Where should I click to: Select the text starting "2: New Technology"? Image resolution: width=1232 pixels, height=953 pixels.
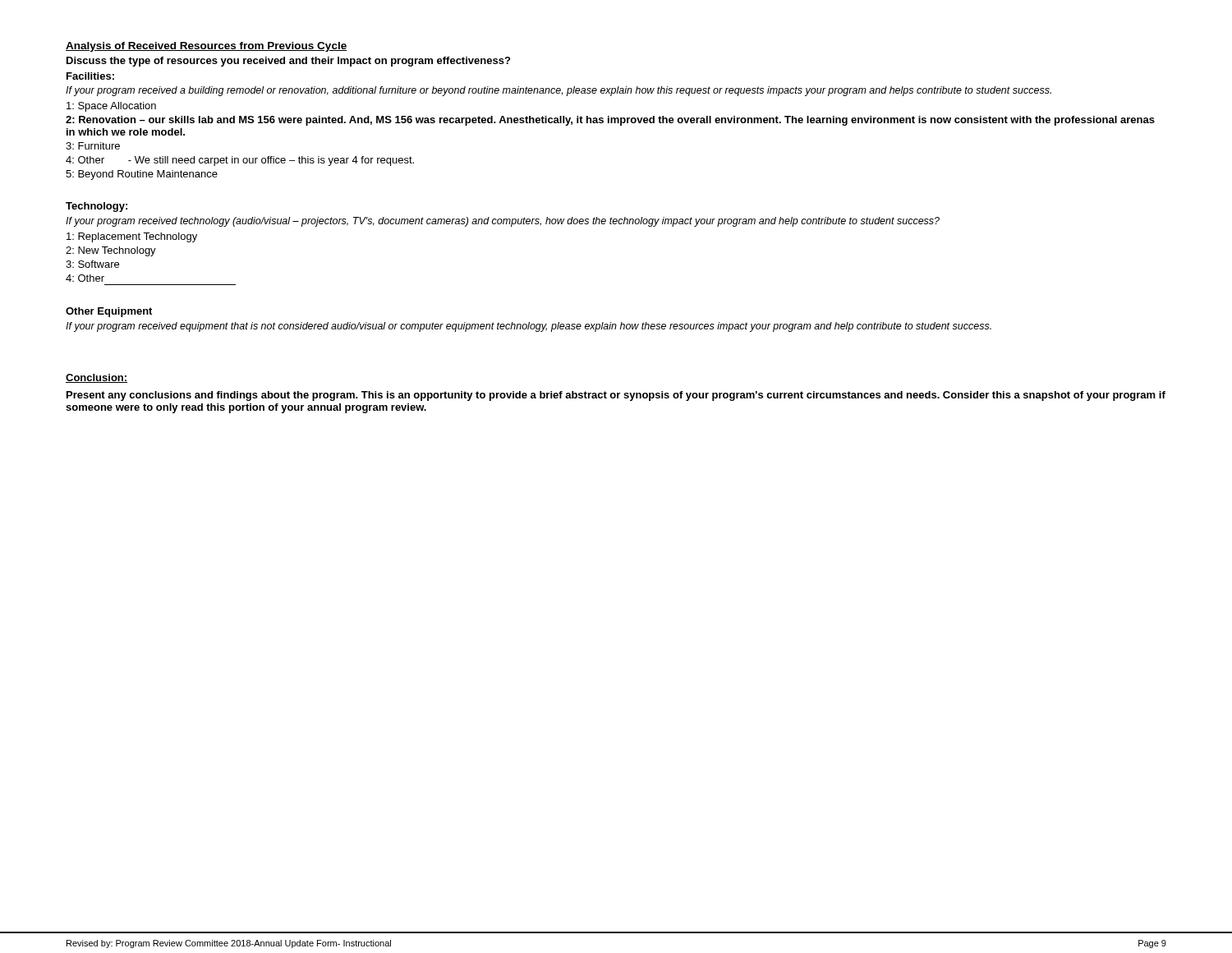[x=111, y=250]
